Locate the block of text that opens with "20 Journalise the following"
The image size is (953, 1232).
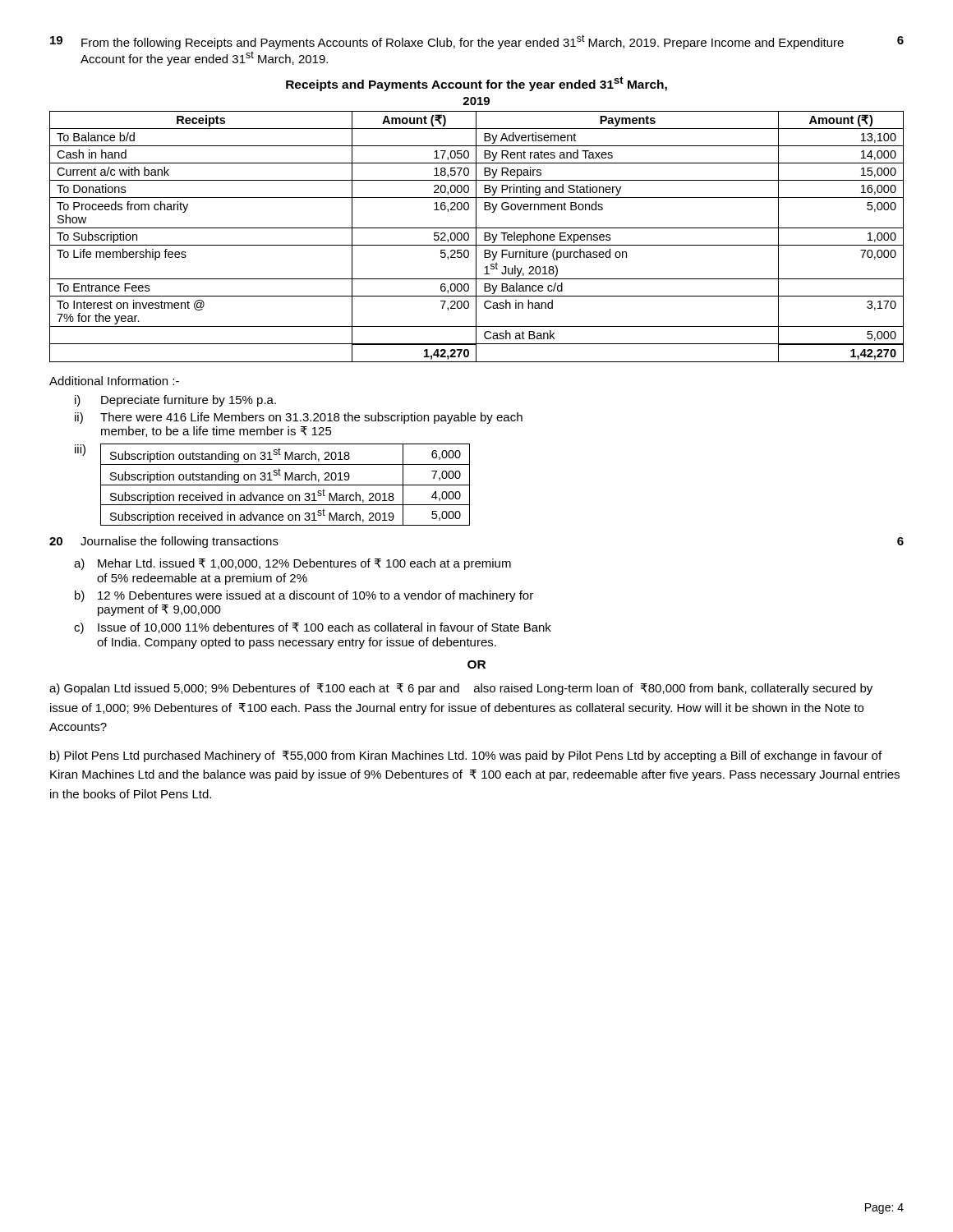(175, 542)
